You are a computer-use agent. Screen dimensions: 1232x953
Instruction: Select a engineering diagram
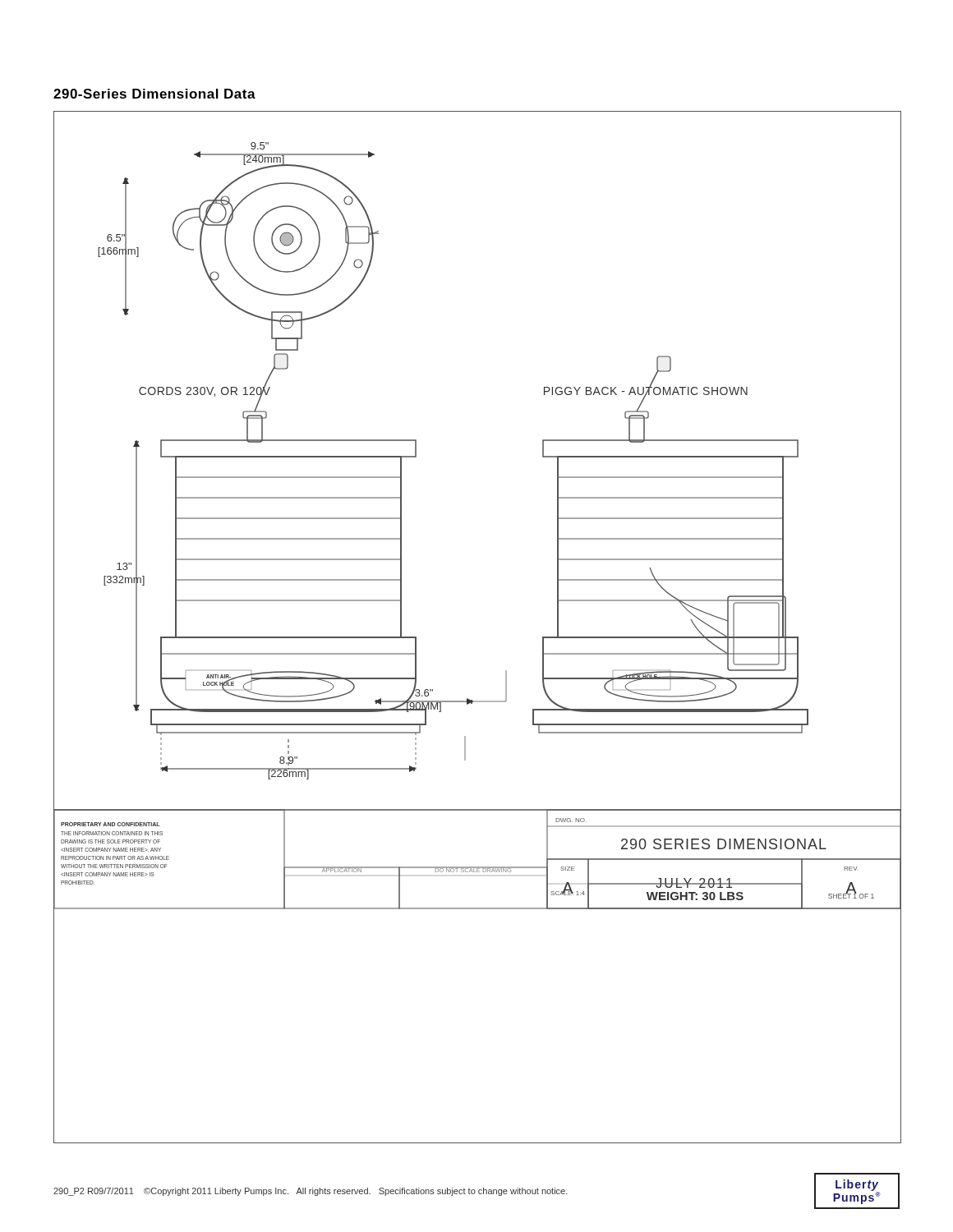pyautogui.click(x=477, y=600)
